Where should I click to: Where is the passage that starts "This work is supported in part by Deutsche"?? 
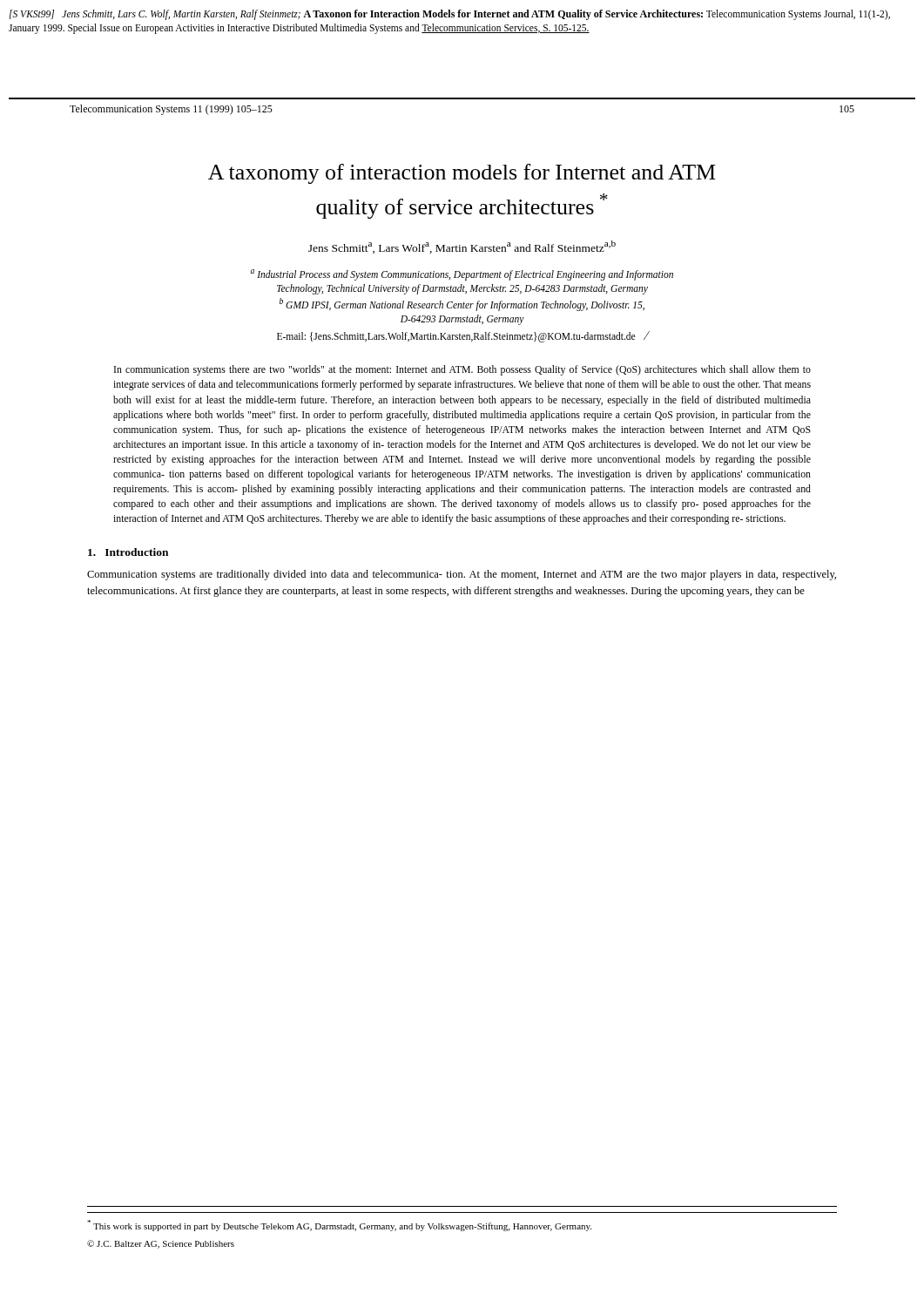pos(340,1225)
